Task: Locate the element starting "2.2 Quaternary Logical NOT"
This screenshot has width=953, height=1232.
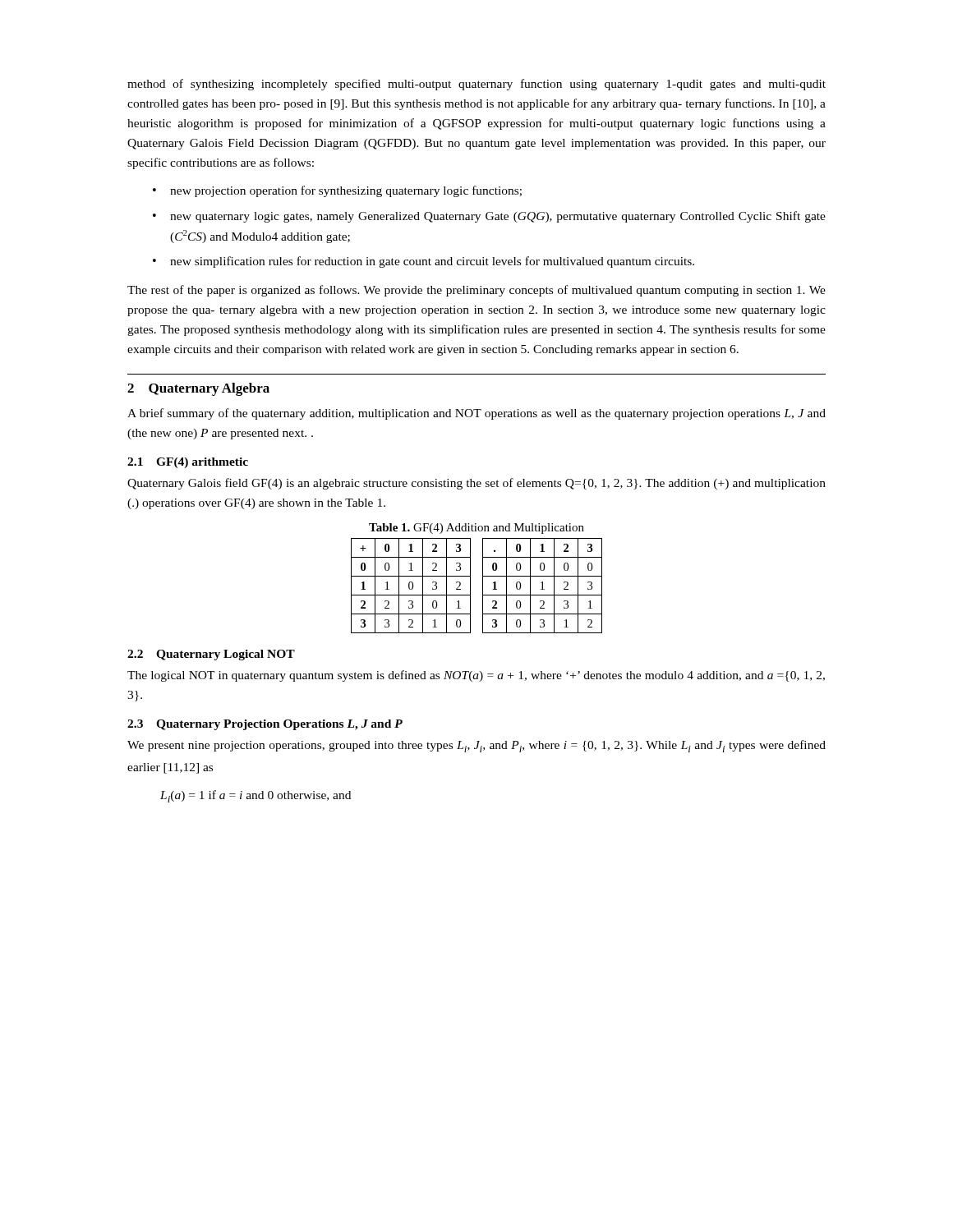Action: 211,653
